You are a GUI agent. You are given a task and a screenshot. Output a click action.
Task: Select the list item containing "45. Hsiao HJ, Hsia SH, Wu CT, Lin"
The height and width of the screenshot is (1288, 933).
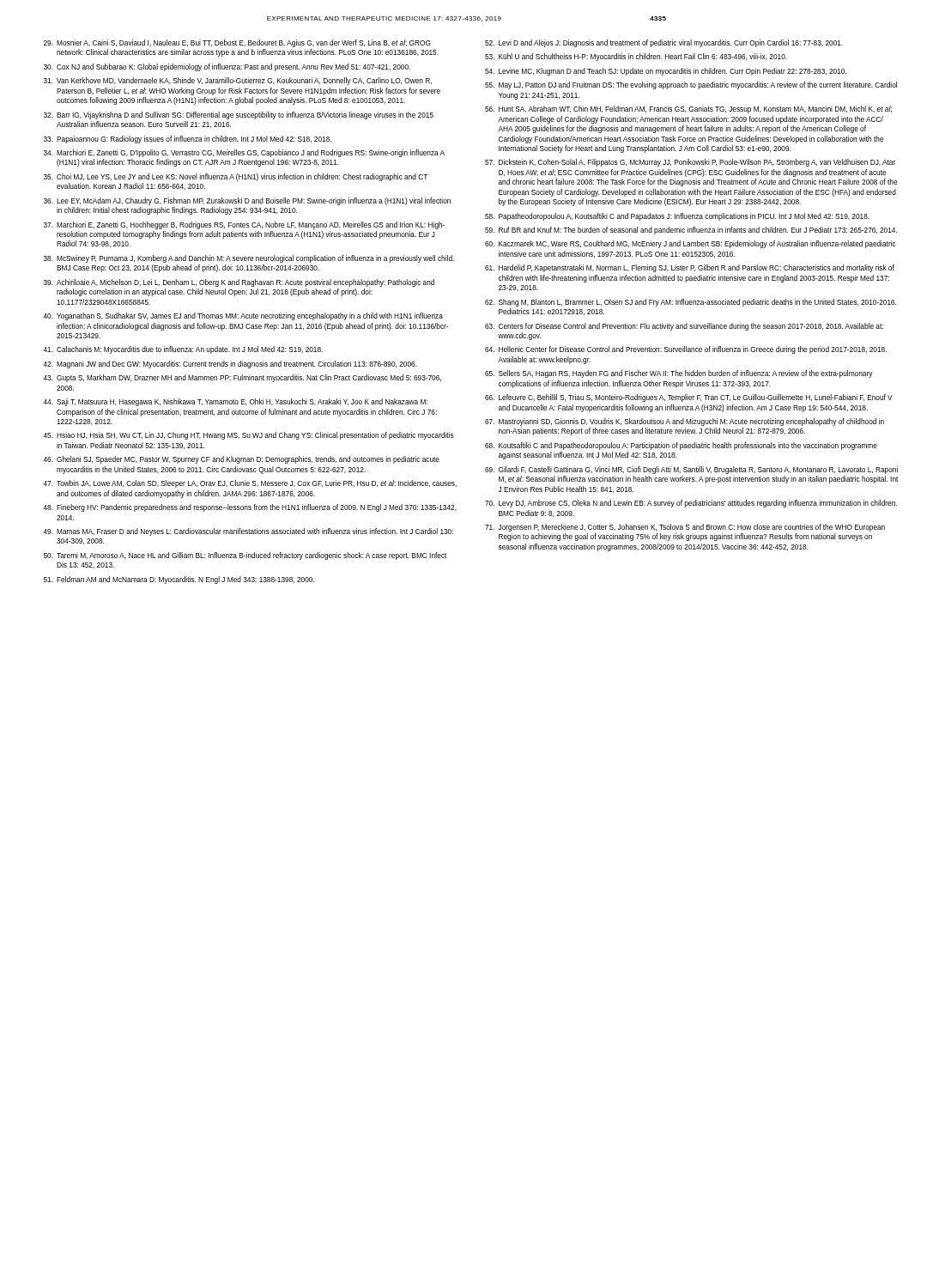[246, 441]
